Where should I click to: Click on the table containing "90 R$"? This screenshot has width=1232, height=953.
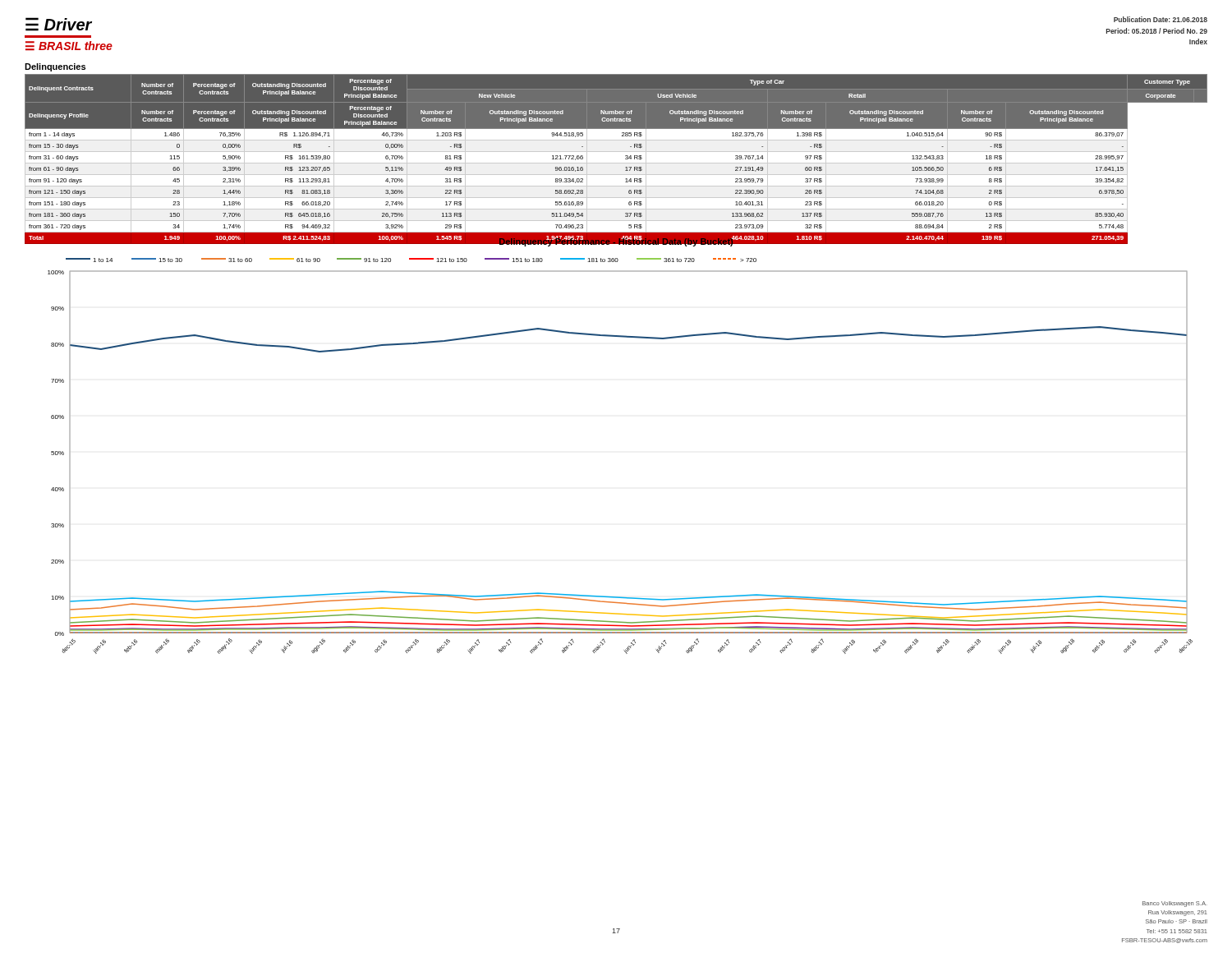[616, 159]
